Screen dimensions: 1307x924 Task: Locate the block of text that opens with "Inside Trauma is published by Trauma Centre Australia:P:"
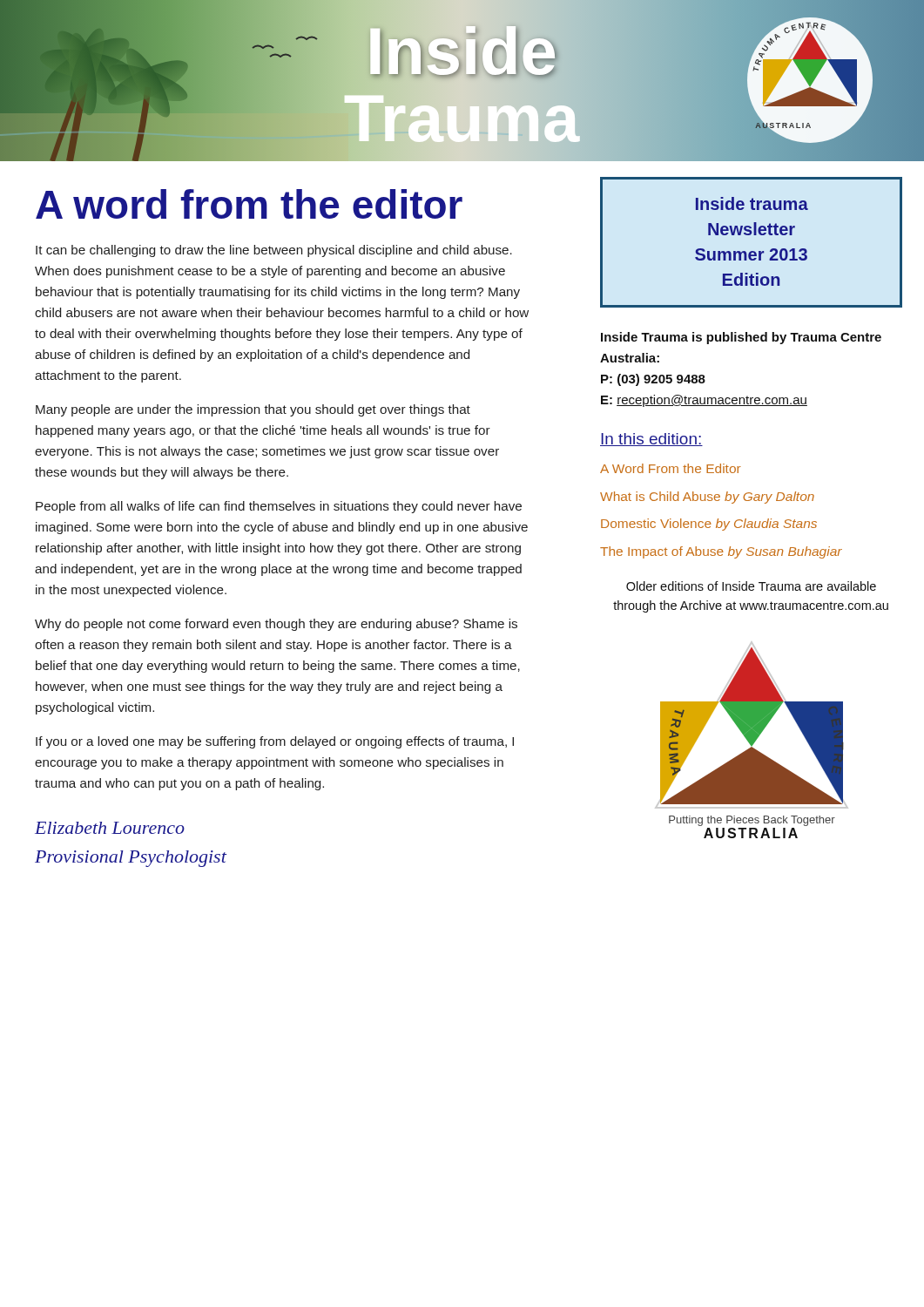pos(741,338)
